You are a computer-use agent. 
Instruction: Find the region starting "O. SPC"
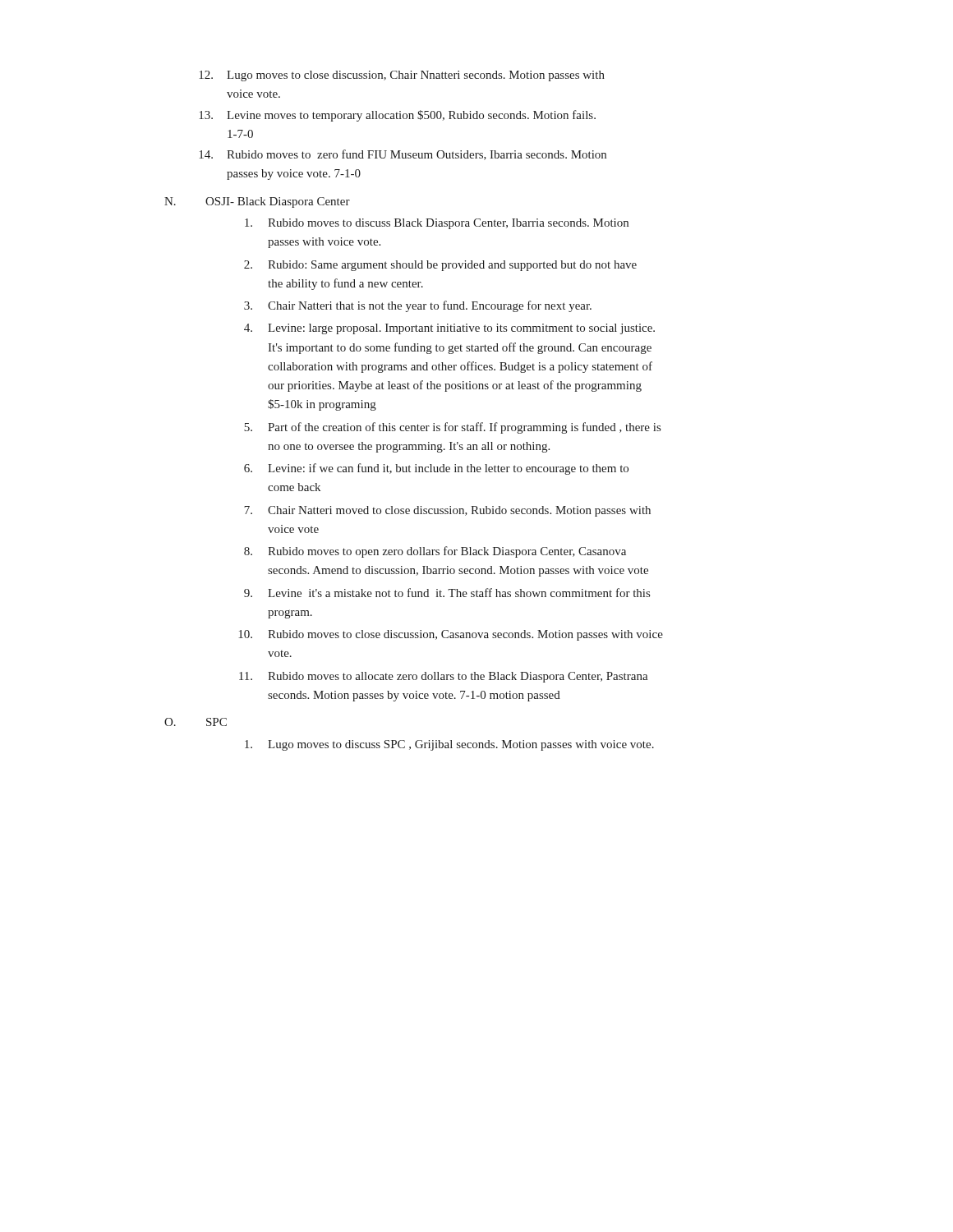click(196, 722)
